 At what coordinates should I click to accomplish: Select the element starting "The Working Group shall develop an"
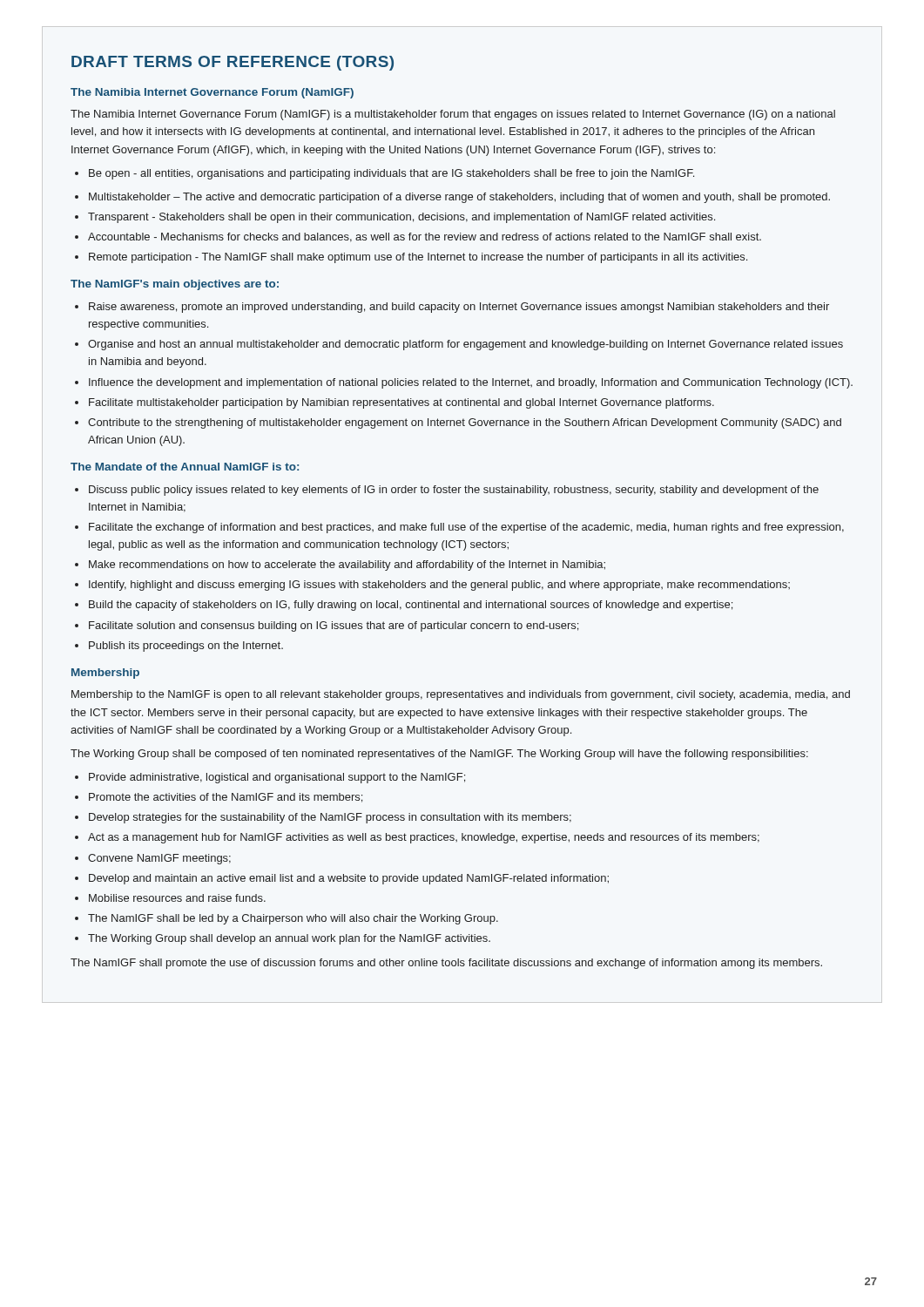click(462, 939)
